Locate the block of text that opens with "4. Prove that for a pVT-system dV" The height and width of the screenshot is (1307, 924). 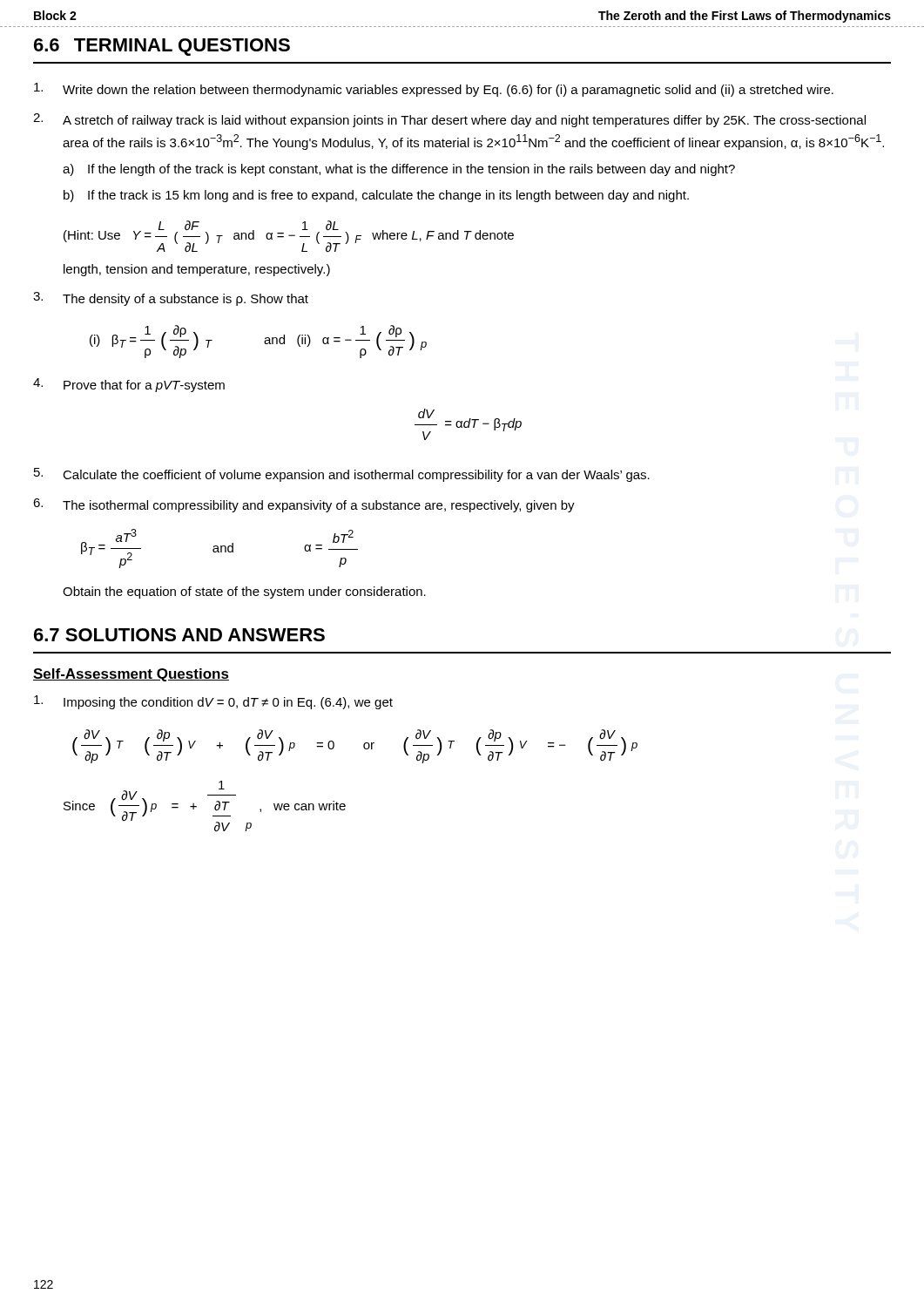[462, 414]
